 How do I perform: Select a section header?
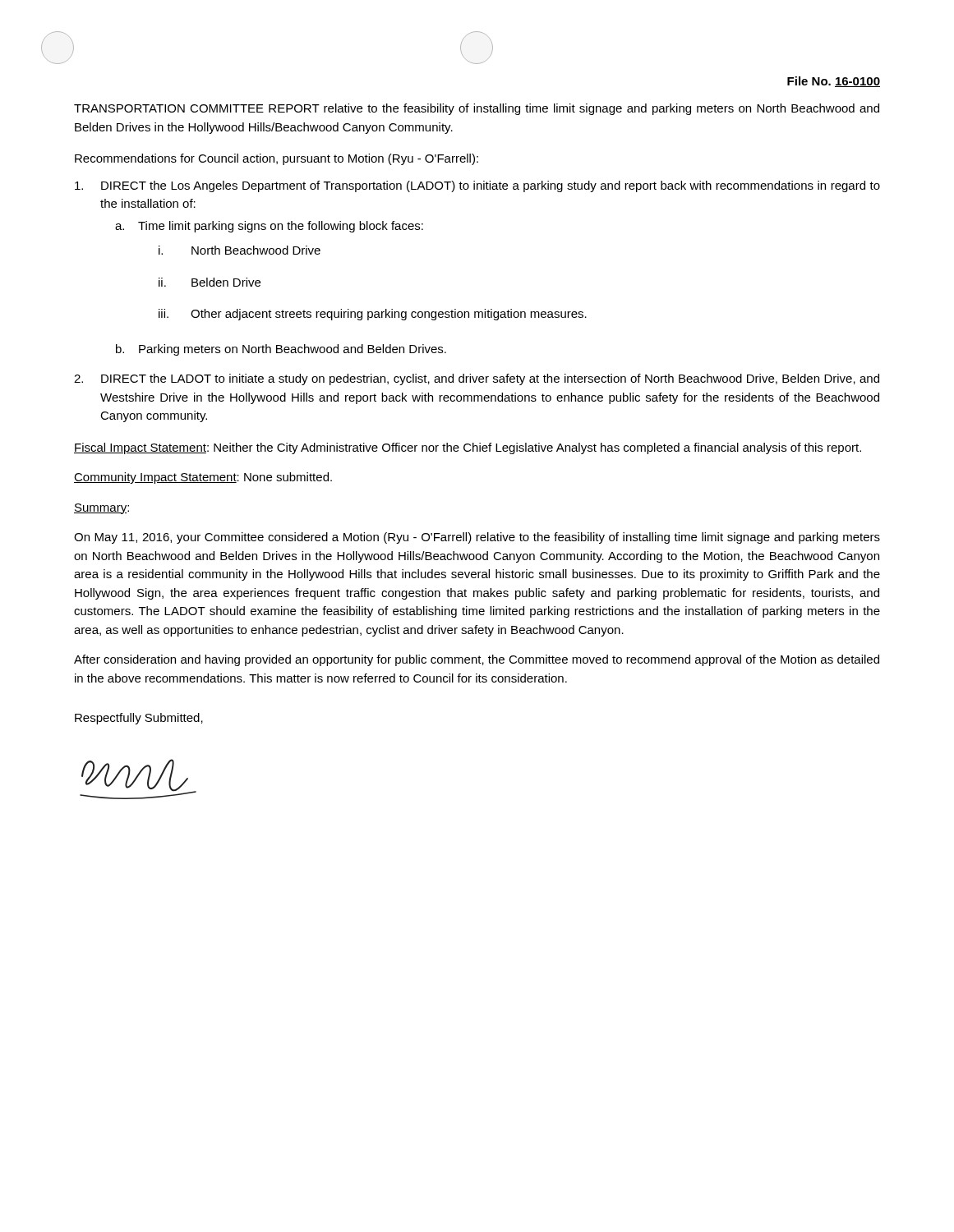[x=102, y=507]
